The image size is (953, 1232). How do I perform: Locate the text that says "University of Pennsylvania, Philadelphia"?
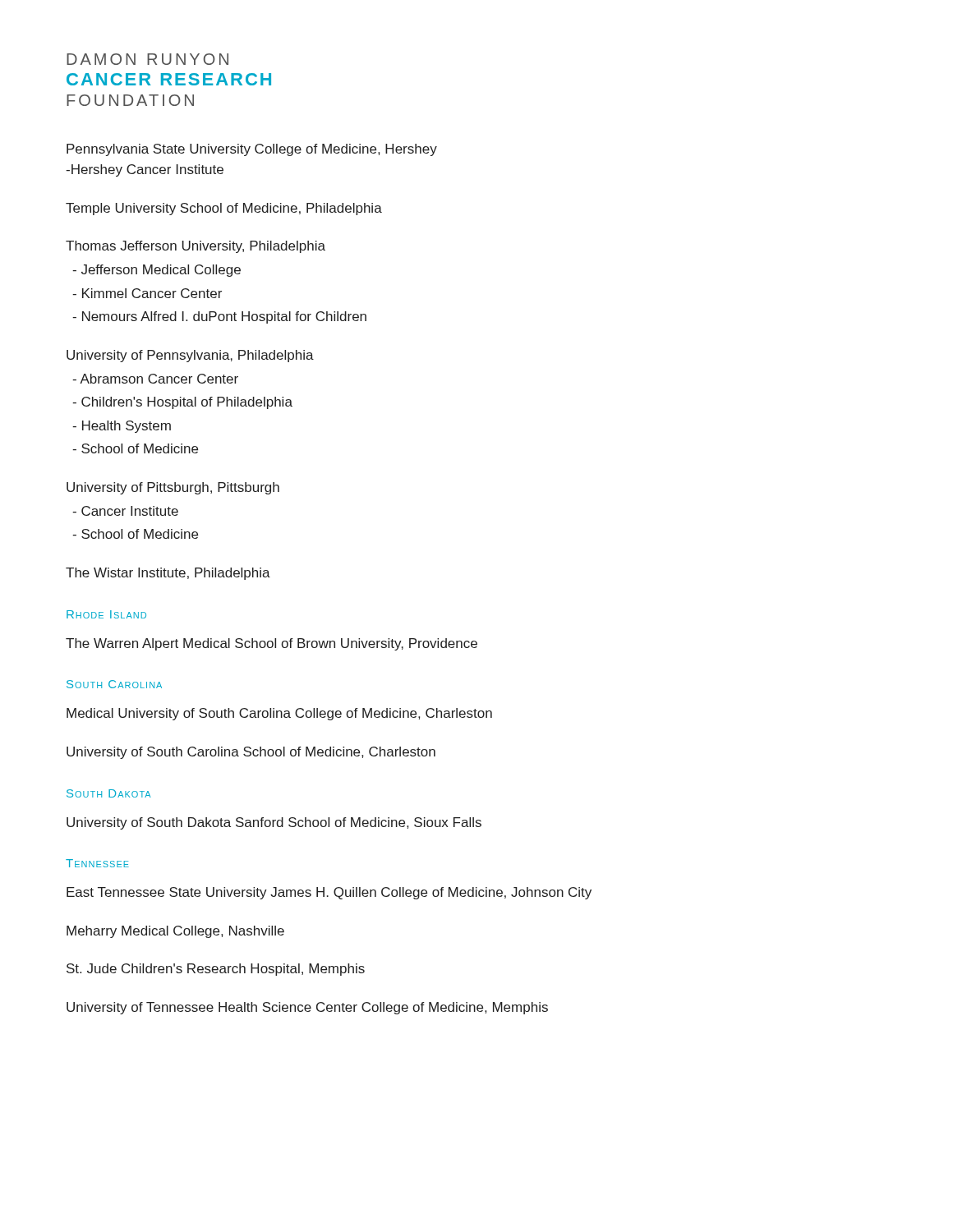tap(190, 355)
